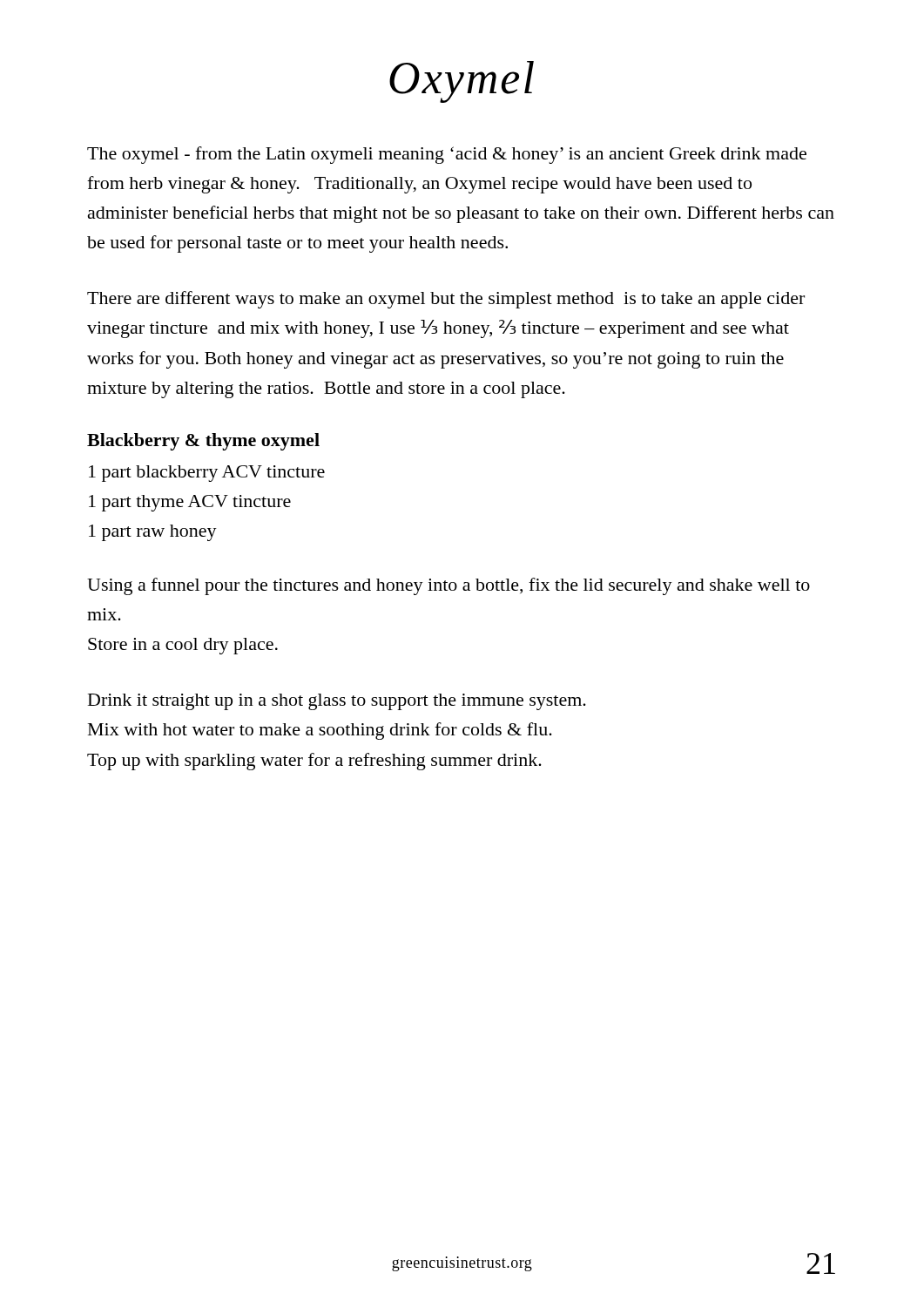Image resolution: width=924 pixels, height=1307 pixels.
Task: Find "1 part blackberry ACV tincture" on this page
Action: click(206, 471)
